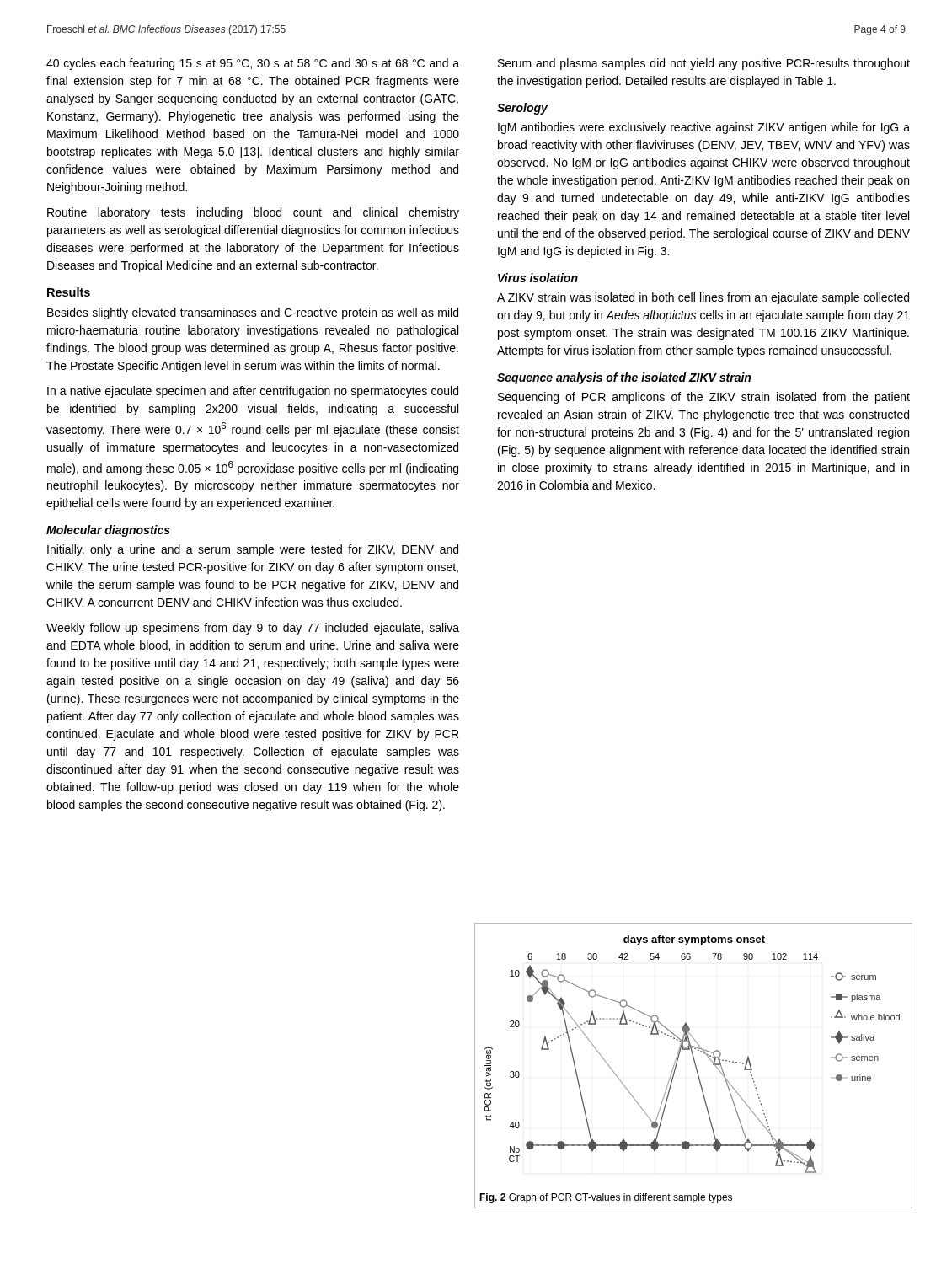Locate the text block starting "Weekly follow up specimens from day"
Screen dimensions: 1264x952
tap(253, 717)
